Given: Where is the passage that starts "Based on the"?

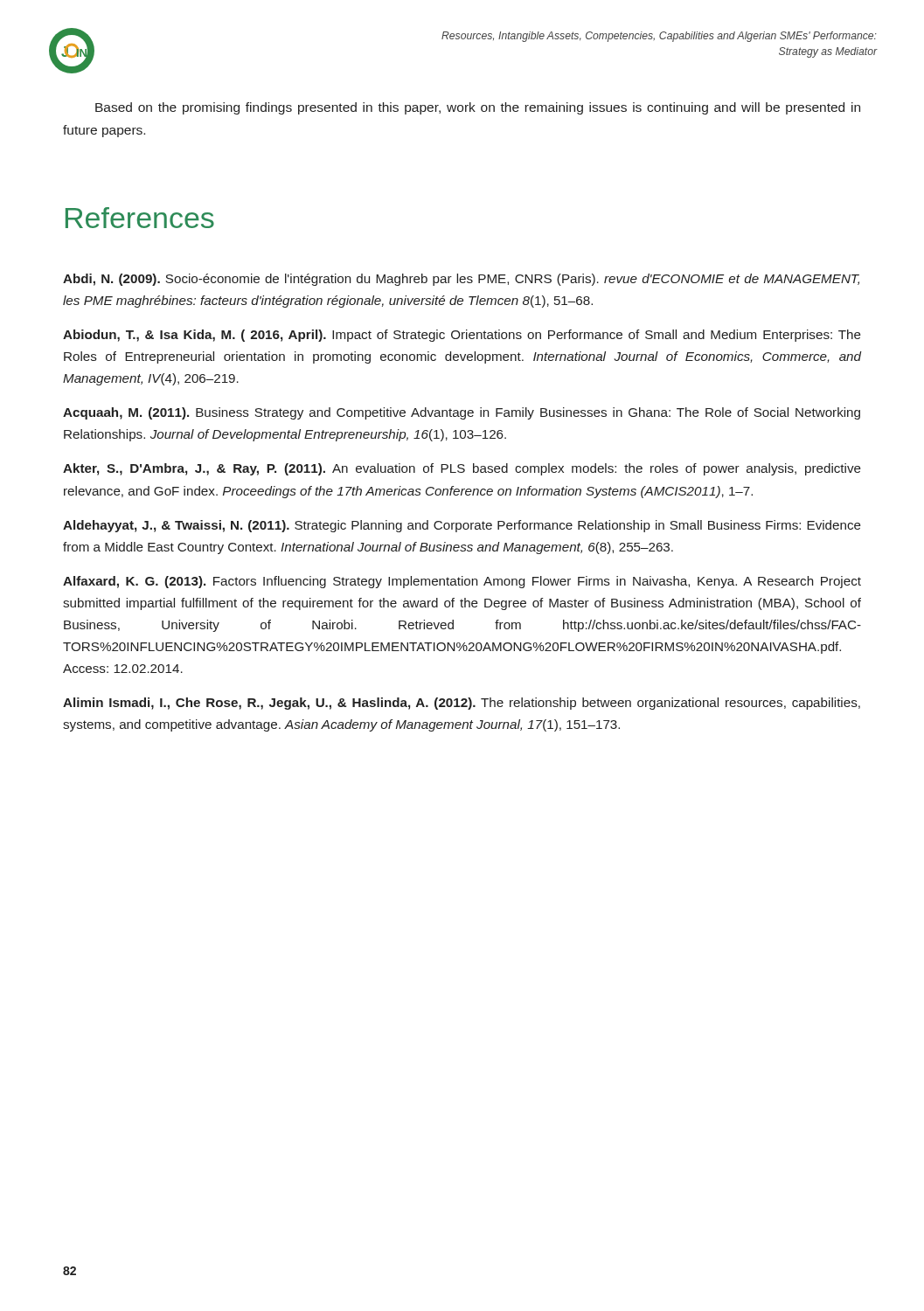Looking at the screenshot, I should 462,118.
